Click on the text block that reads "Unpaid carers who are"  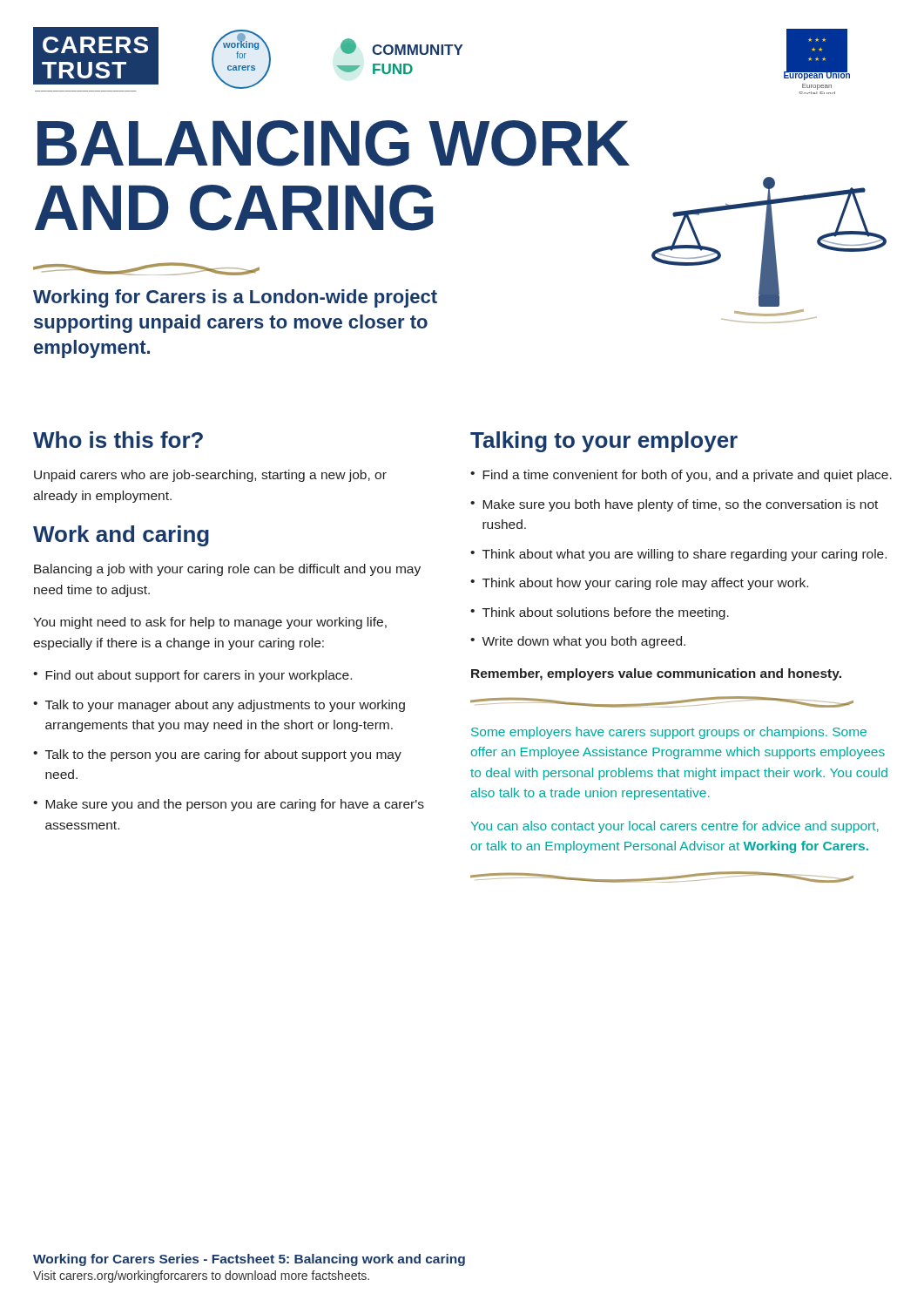click(210, 485)
